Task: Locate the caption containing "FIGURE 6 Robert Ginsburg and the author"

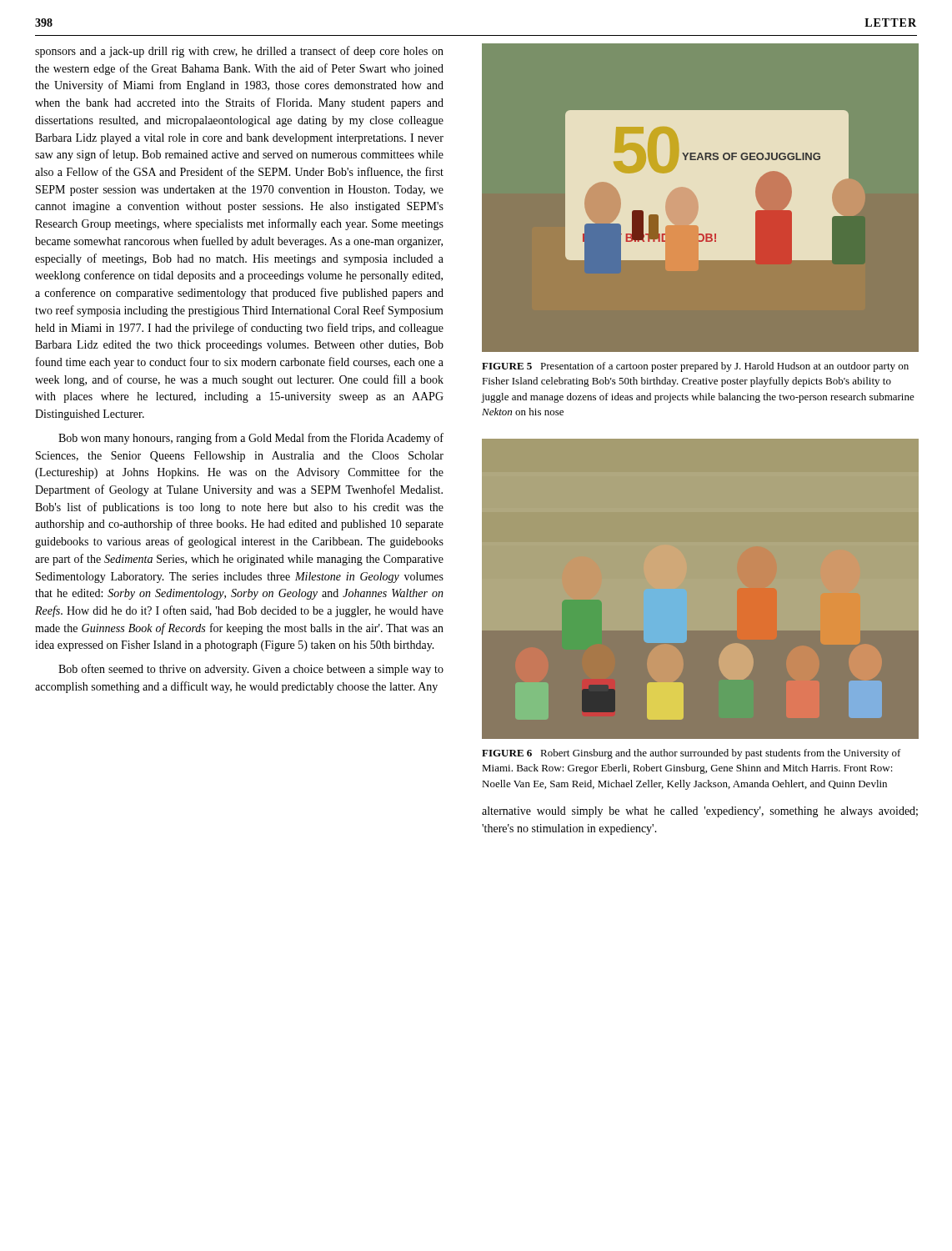Action: [691, 768]
